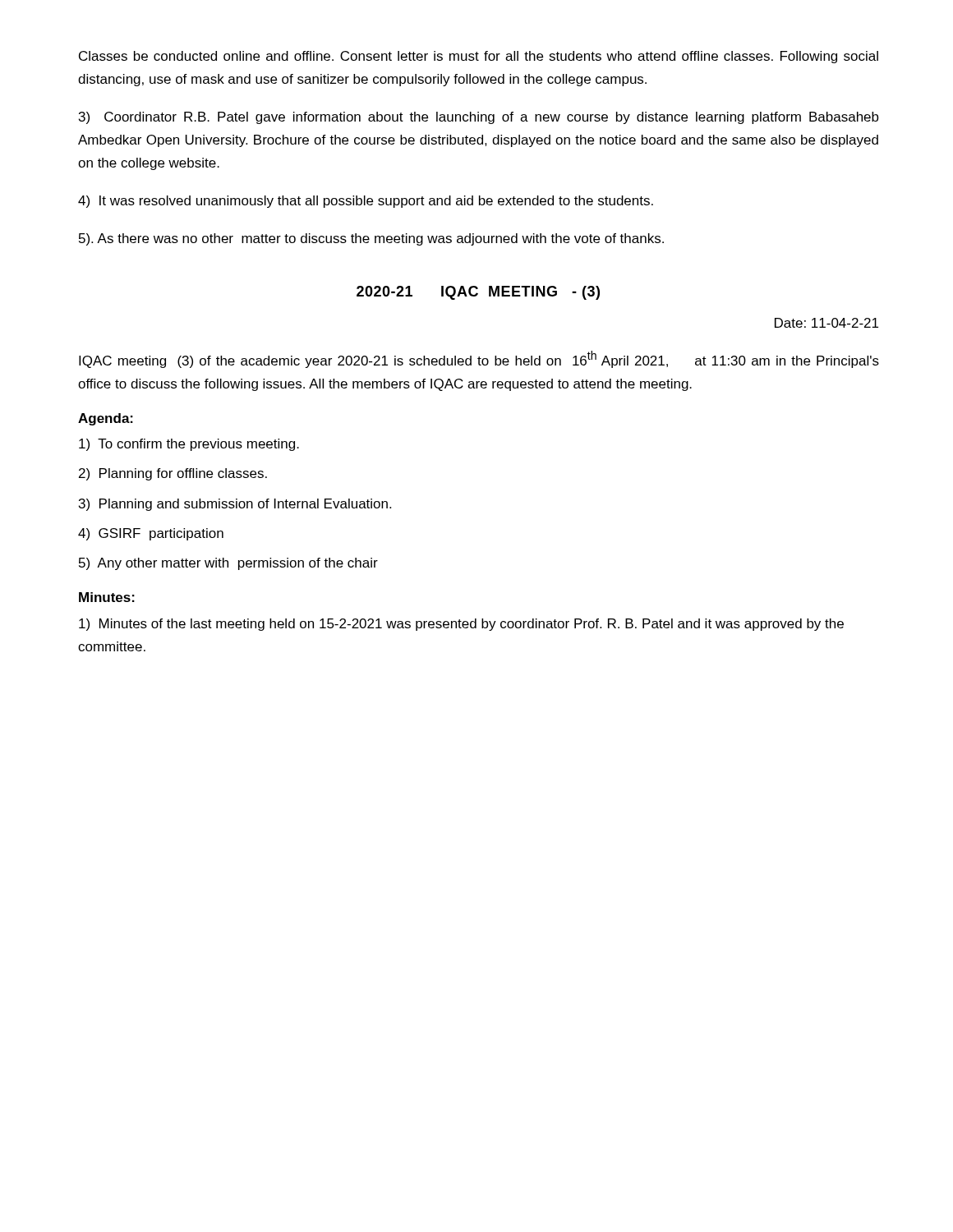The image size is (953, 1232).
Task: Where is the passage that starts "5) Any other matter with permission"?
Action: (x=228, y=564)
